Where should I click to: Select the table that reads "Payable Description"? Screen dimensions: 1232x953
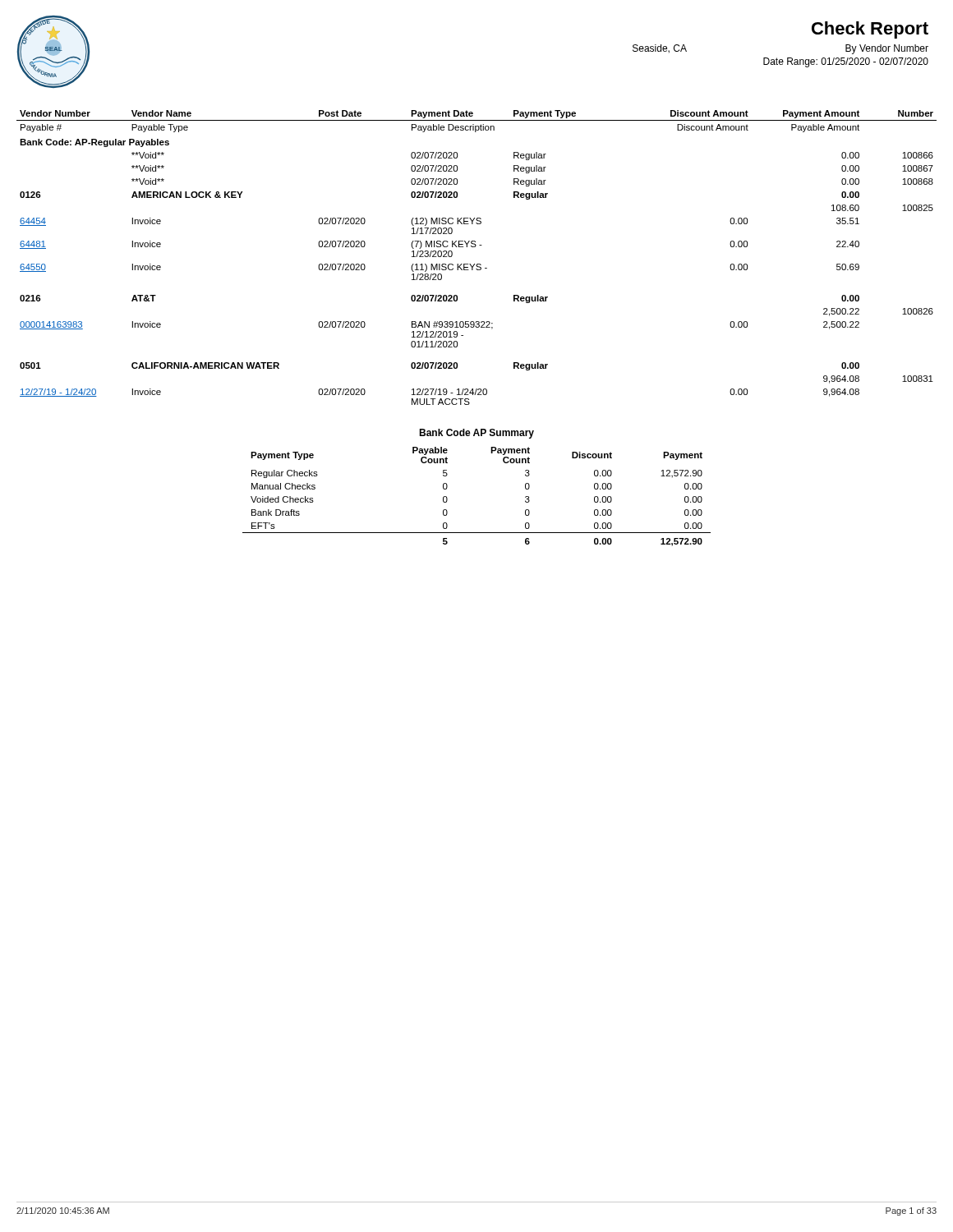click(x=476, y=257)
